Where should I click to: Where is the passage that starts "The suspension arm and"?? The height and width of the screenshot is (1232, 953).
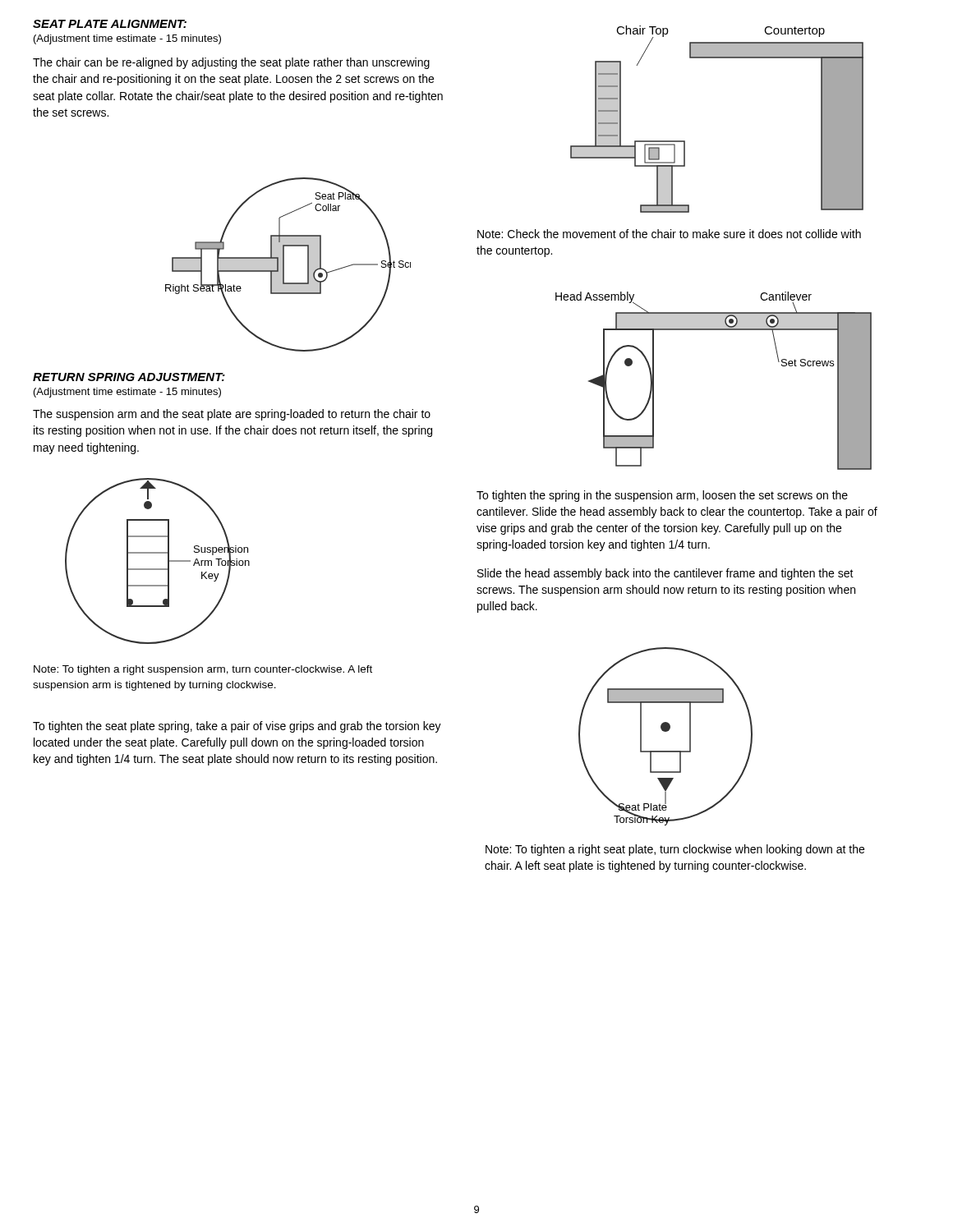[x=233, y=431]
